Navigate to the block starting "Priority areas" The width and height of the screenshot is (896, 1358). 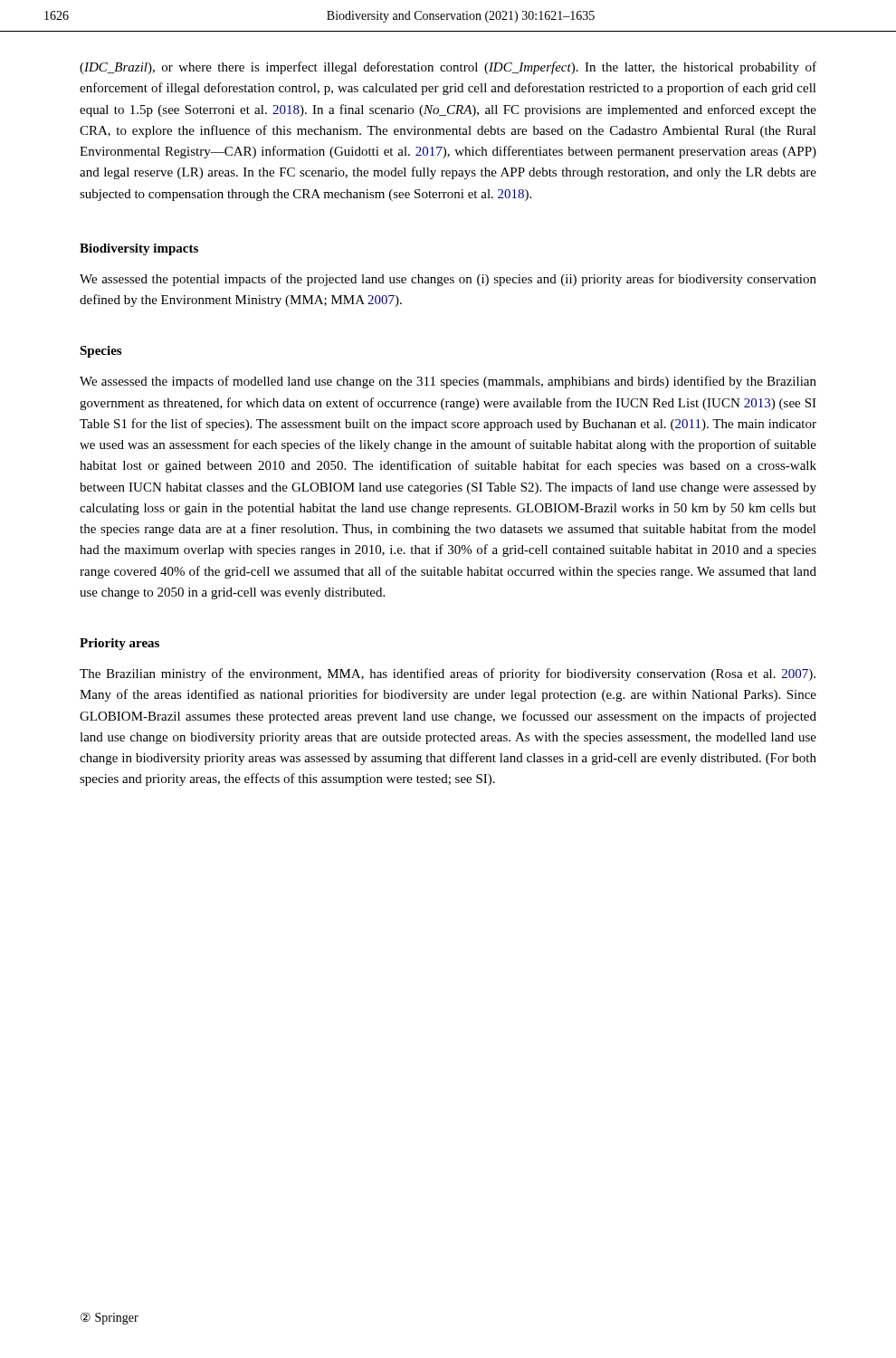(x=120, y=643)
